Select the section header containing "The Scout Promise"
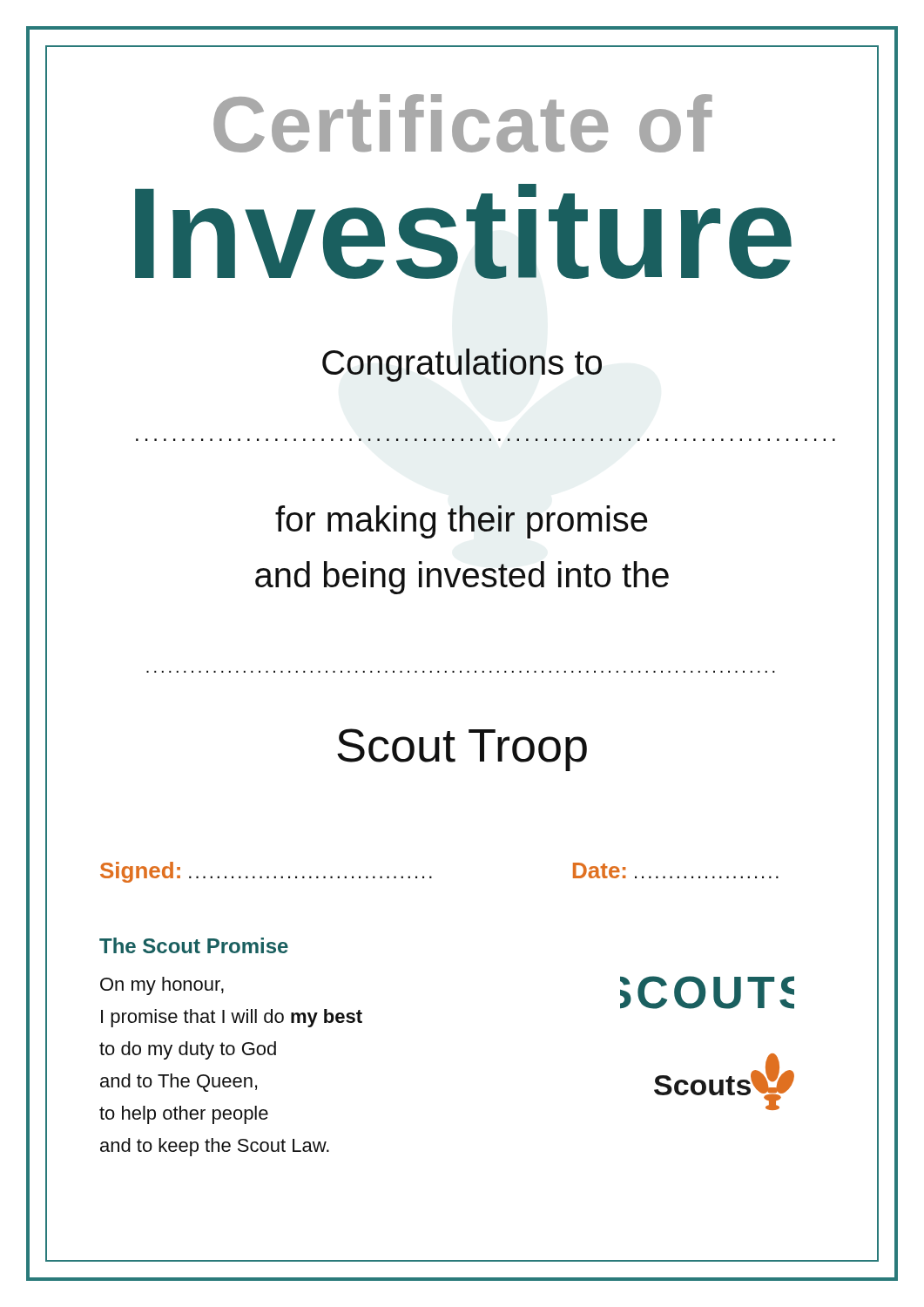Screen dimensions: 1307x924 pos(194,946)
